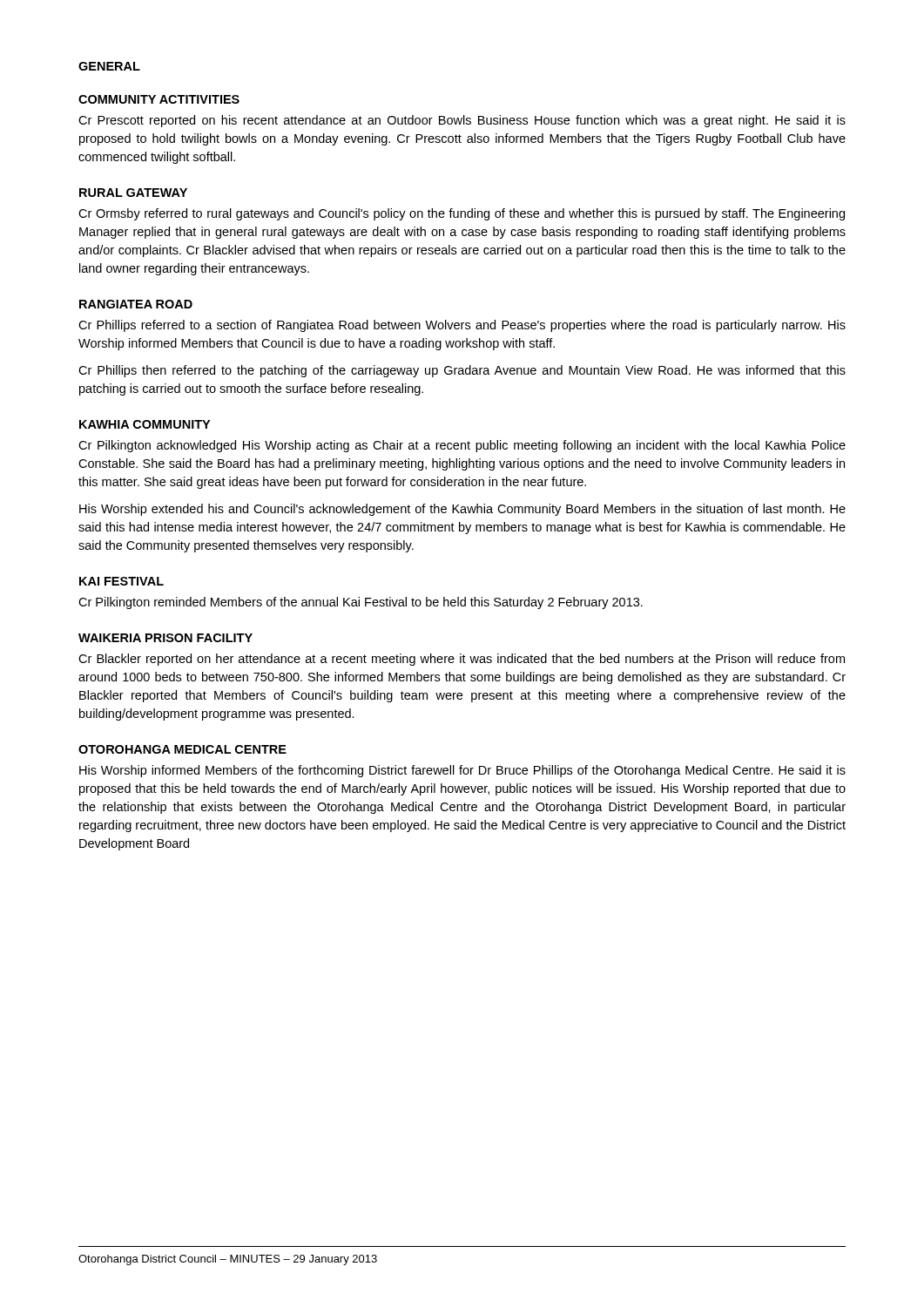Find the section header containing "WAIKERIA PRISON FACILITY"
This screenshot has height=1307, width=924.
(165, 638)
